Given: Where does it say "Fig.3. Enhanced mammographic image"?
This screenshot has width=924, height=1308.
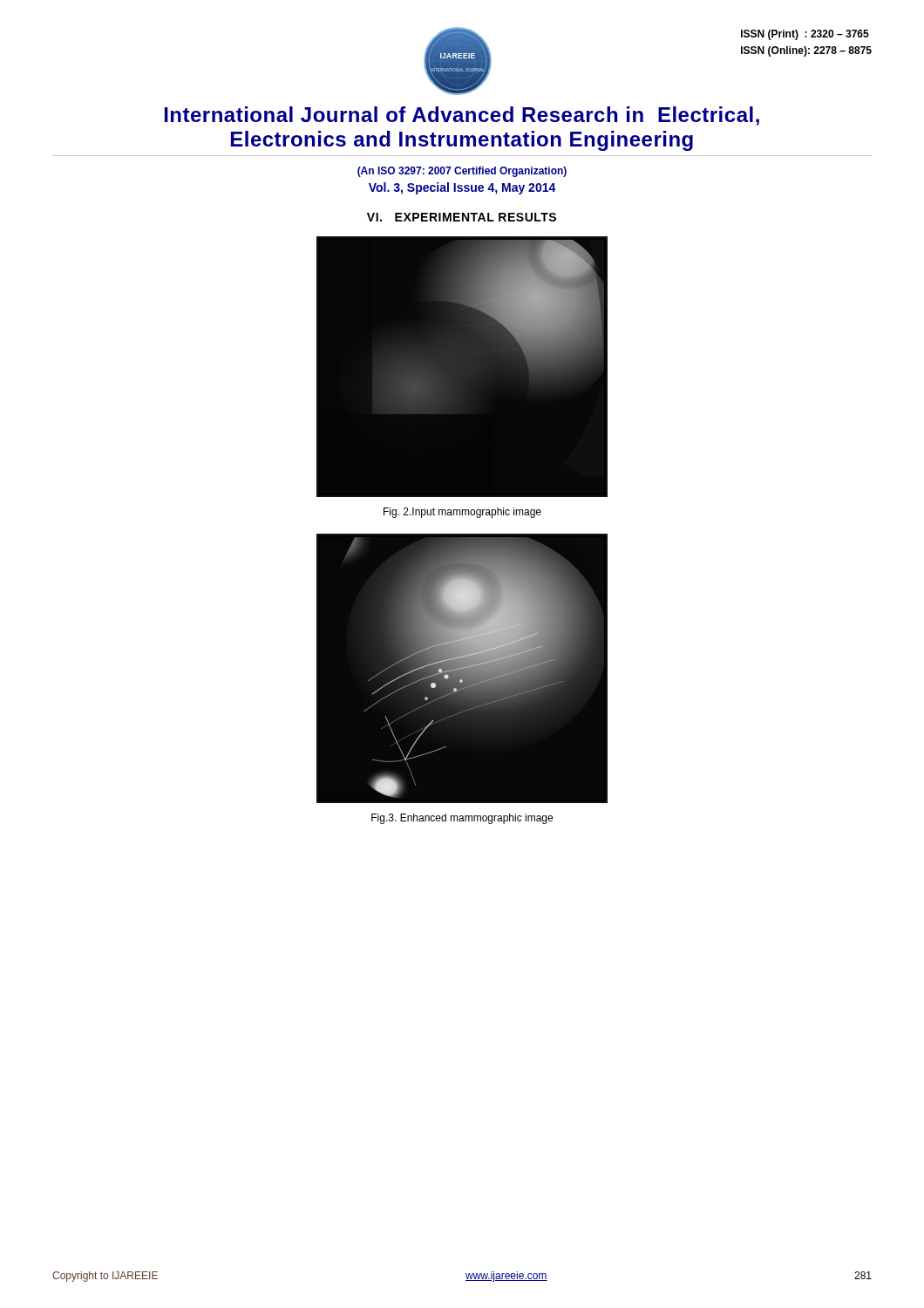Looking at the screenshot, I should (462, 818).
